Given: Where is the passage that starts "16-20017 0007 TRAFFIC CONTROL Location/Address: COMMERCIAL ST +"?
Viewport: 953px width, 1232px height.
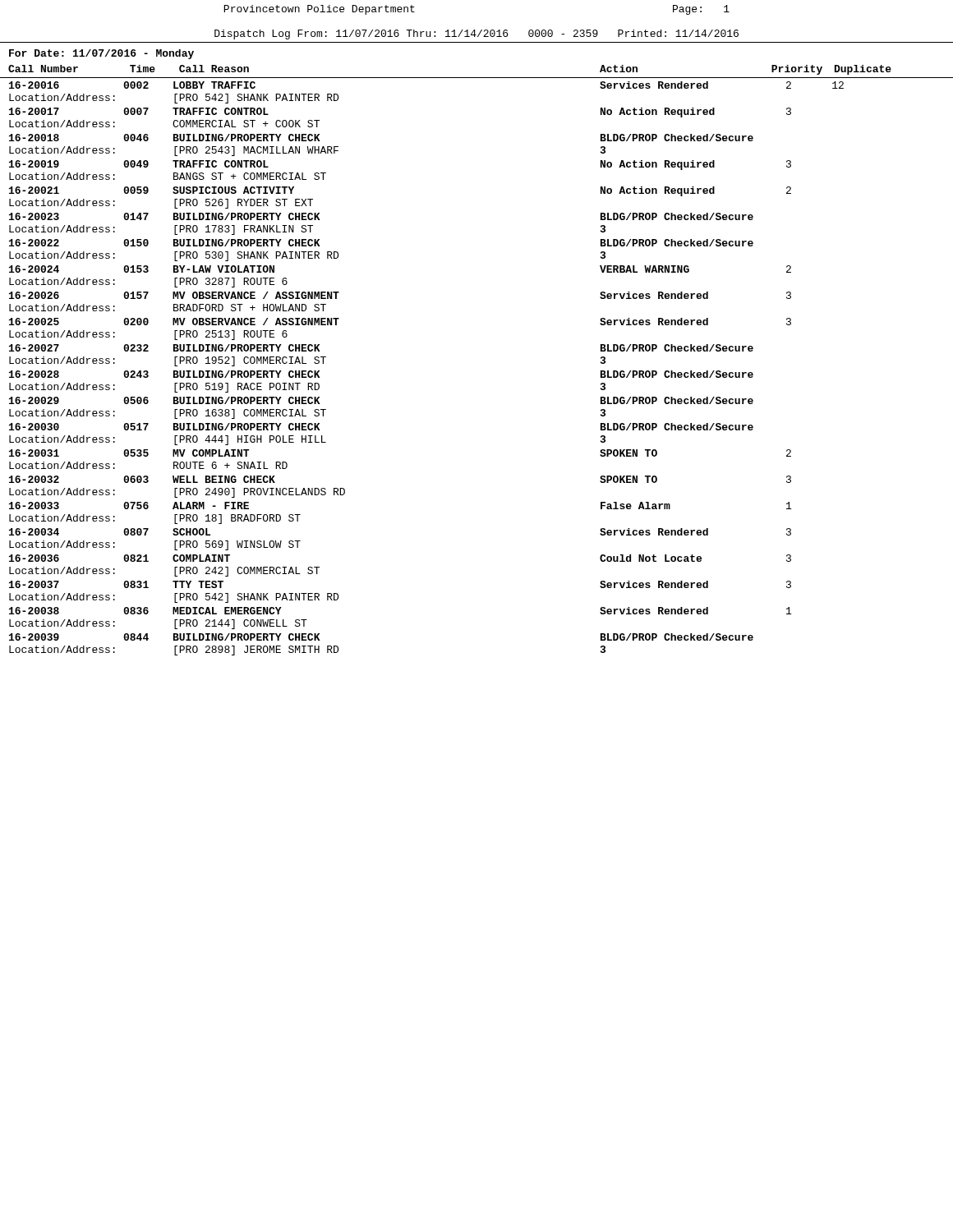Looking at the screenshot, I should tap(31, 112).
